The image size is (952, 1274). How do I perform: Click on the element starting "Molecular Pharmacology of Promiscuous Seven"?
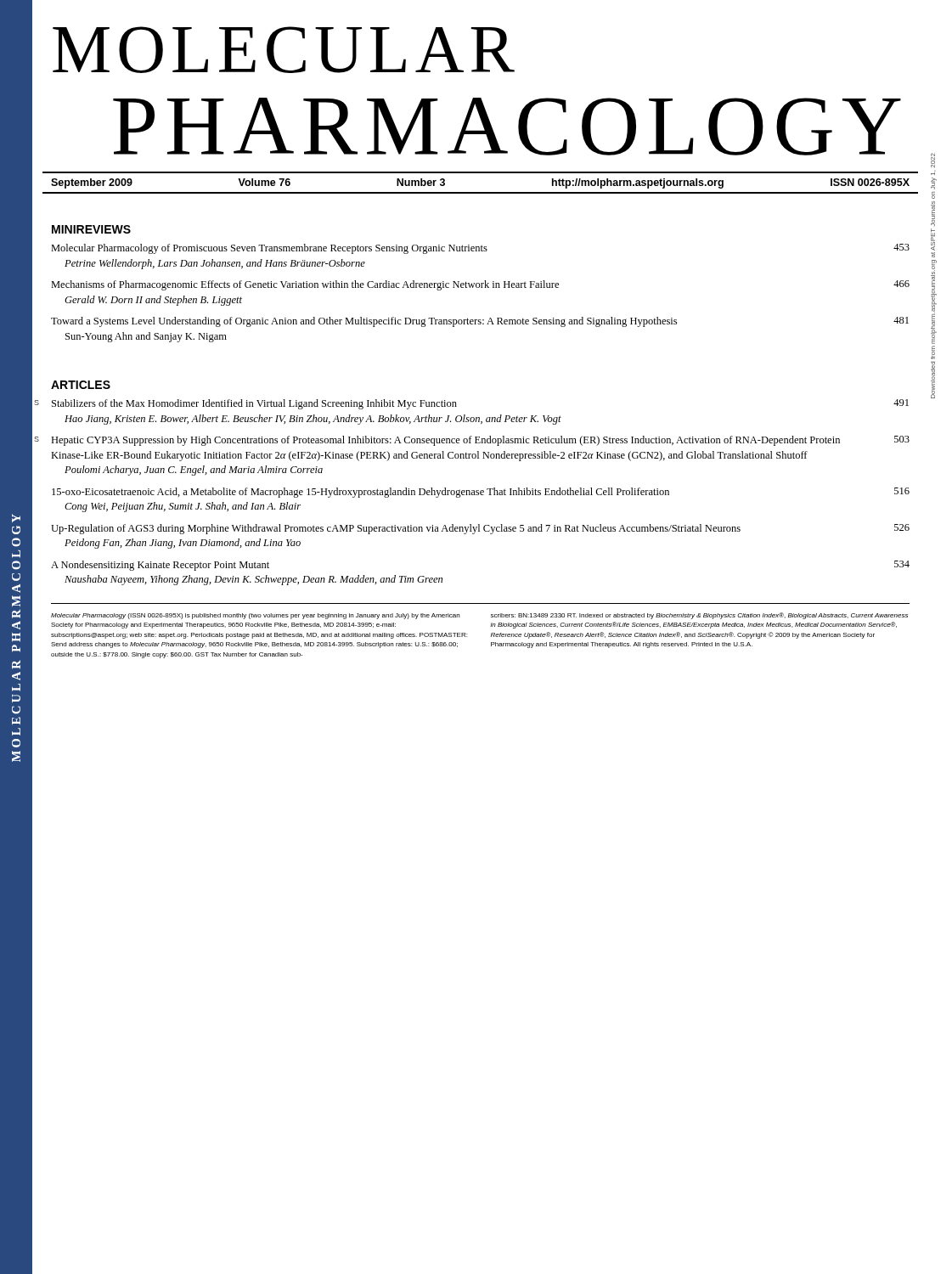[x=480, y=256]
